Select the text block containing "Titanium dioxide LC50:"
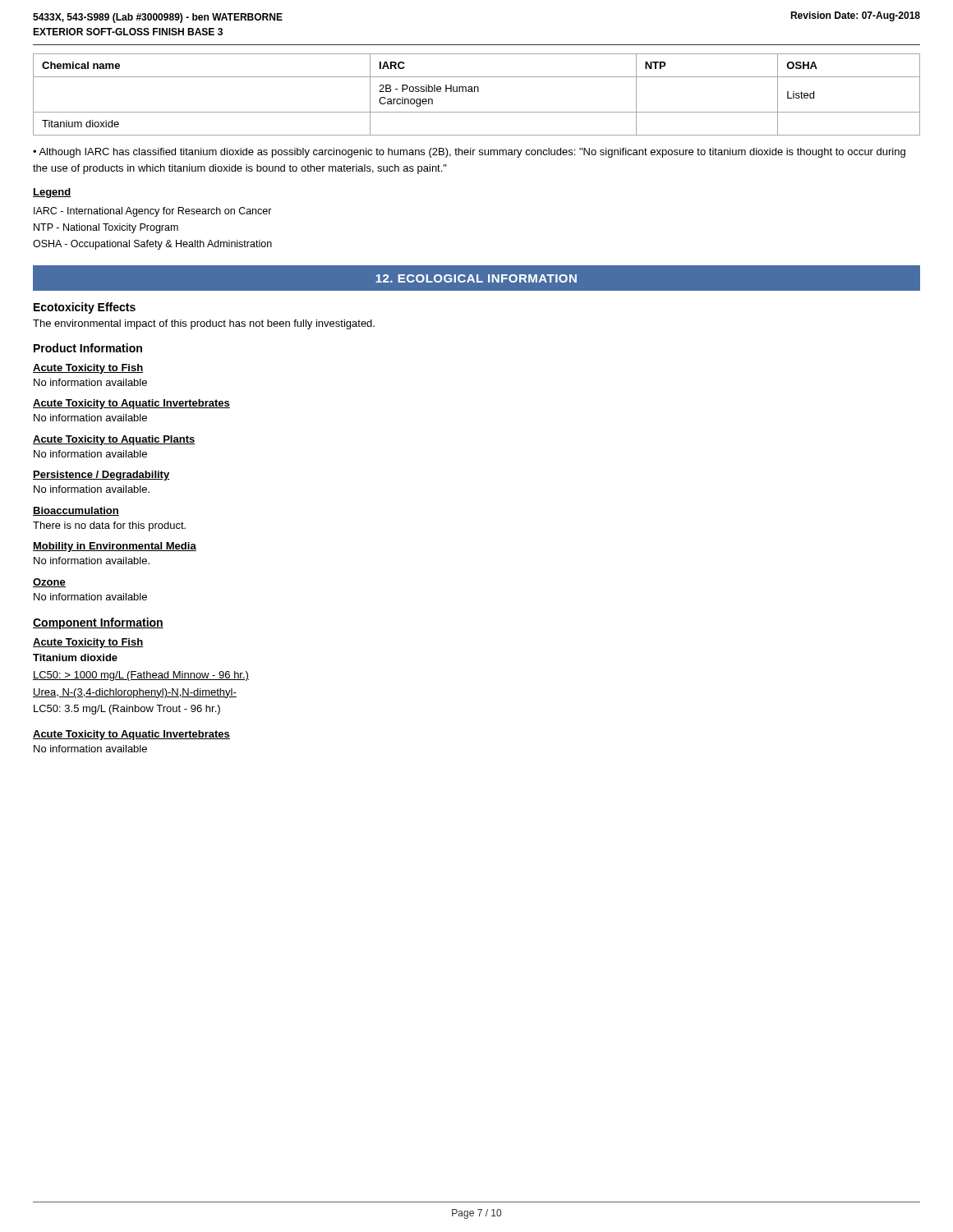Screen dimensions: 1232x953 pos(141,683)
